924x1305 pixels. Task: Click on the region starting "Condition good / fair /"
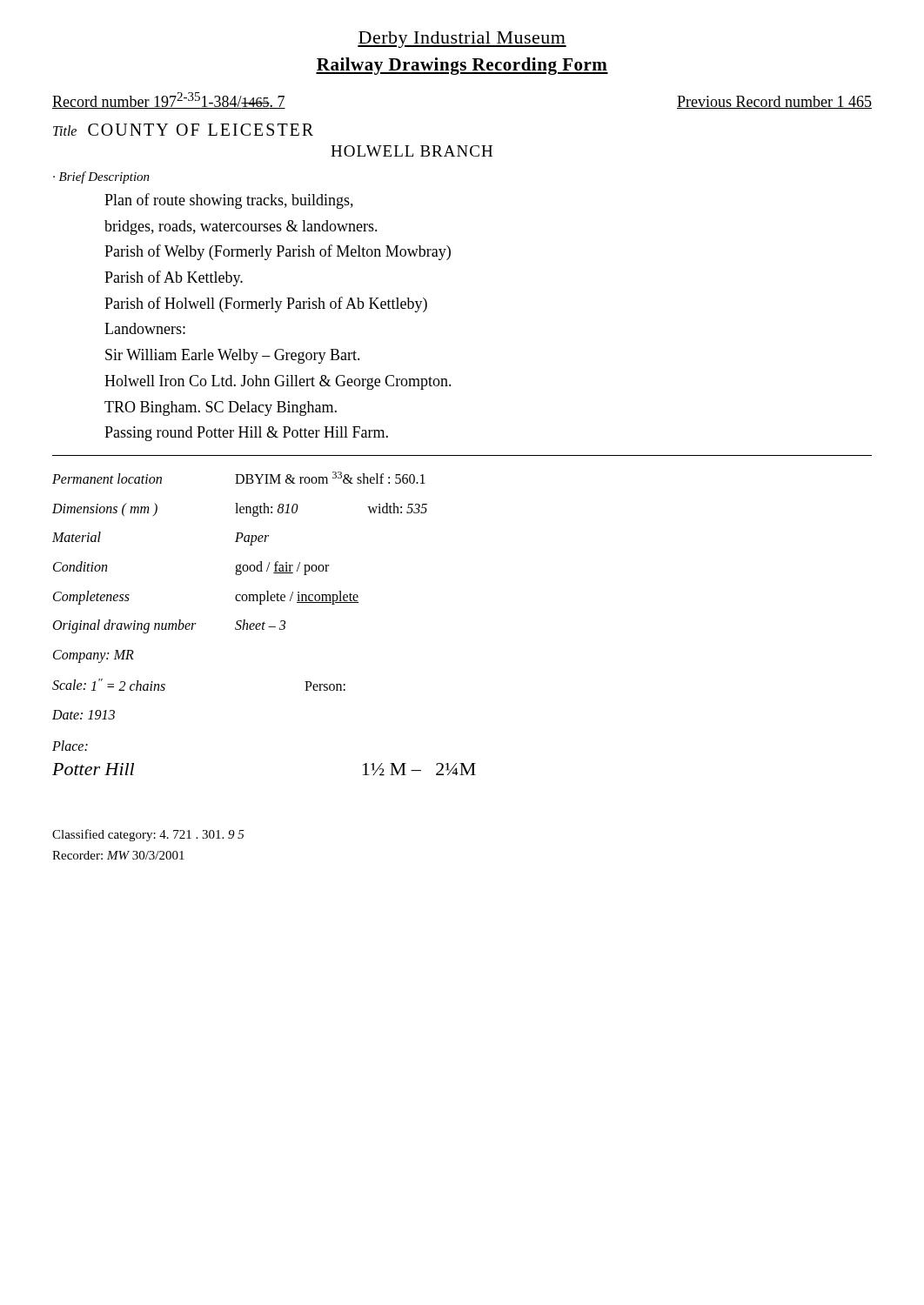pos(92,568)
